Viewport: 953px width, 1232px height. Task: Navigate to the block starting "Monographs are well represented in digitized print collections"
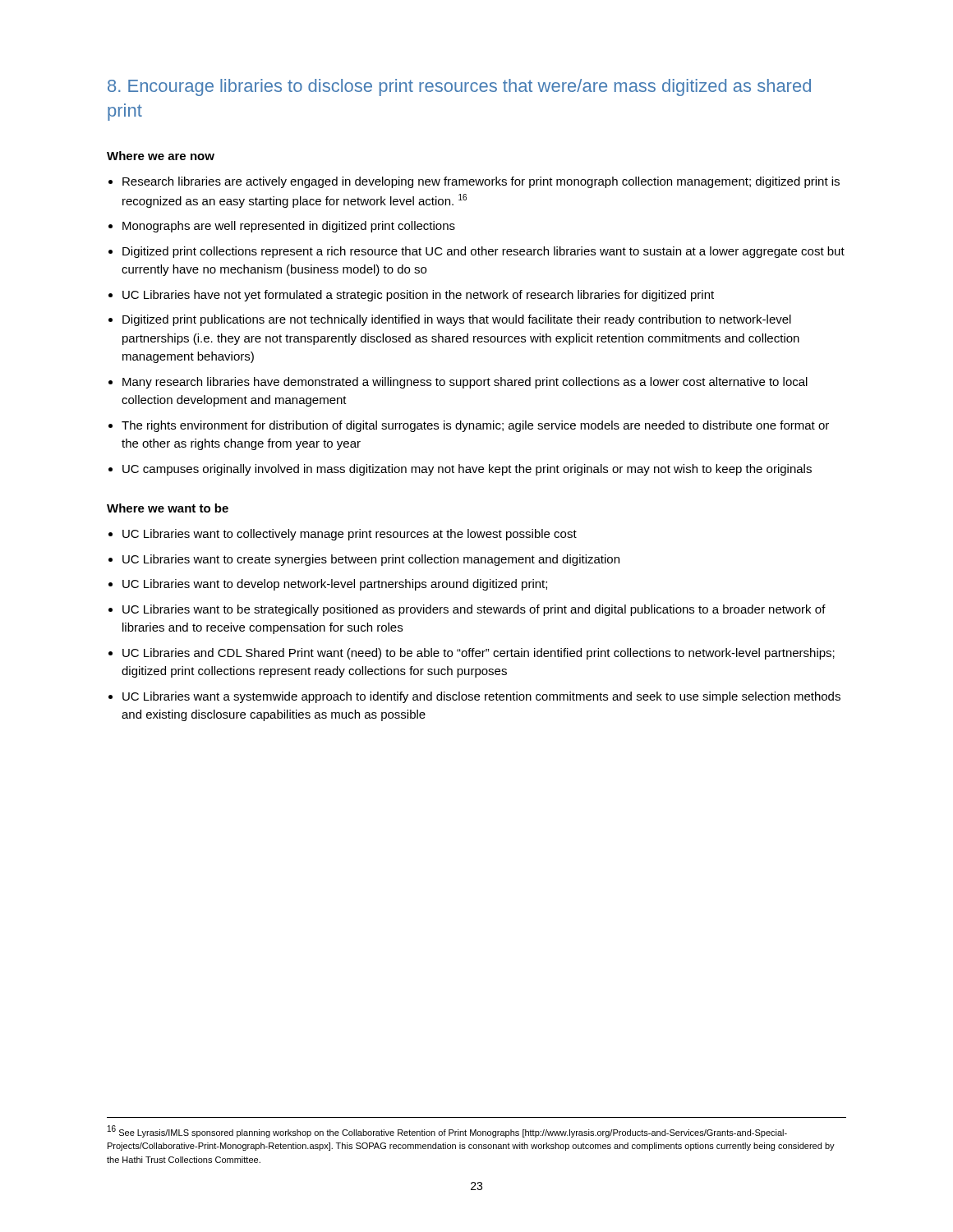pos(288,226)
